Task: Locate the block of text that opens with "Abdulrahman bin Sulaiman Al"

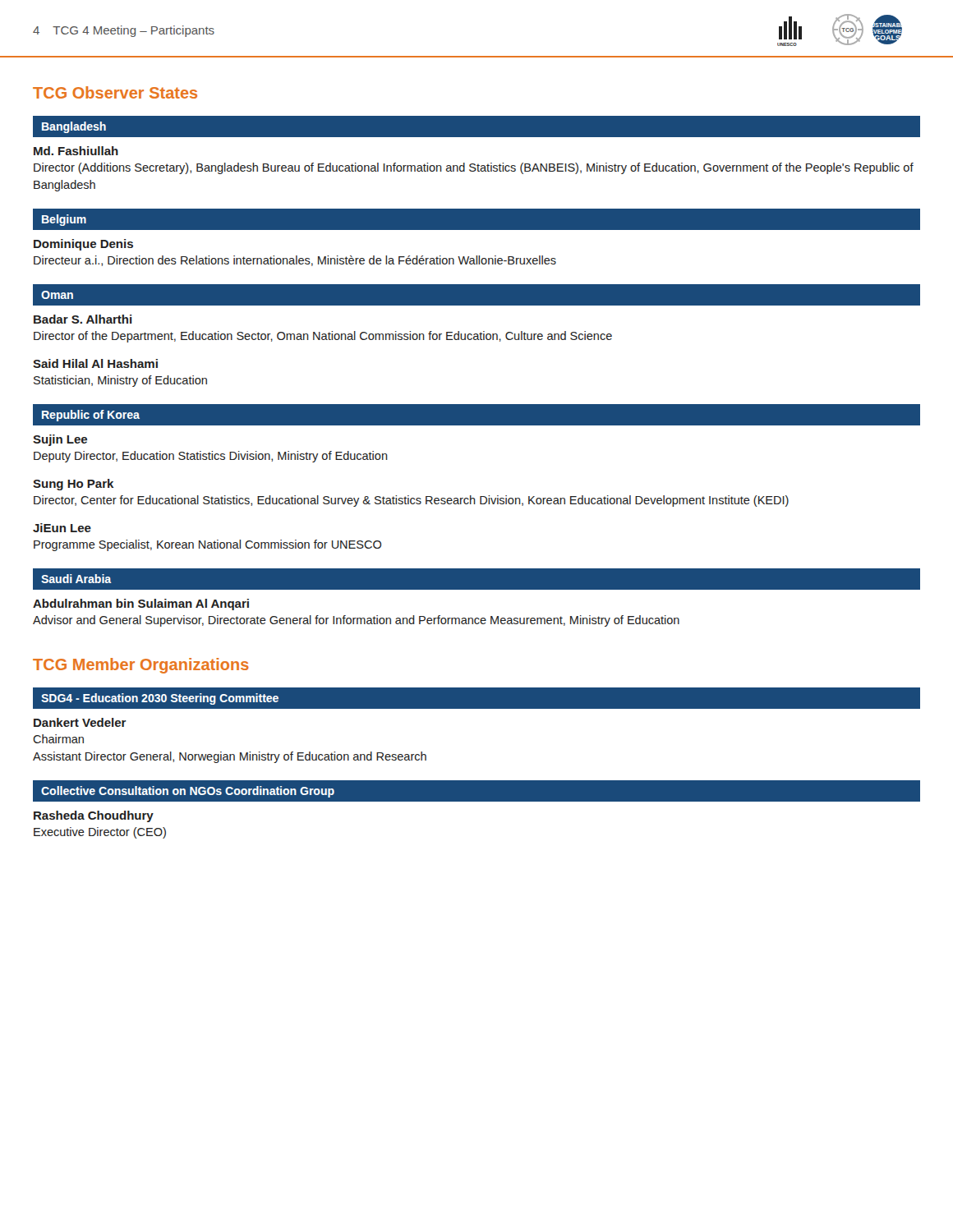Action: [476, 613]
